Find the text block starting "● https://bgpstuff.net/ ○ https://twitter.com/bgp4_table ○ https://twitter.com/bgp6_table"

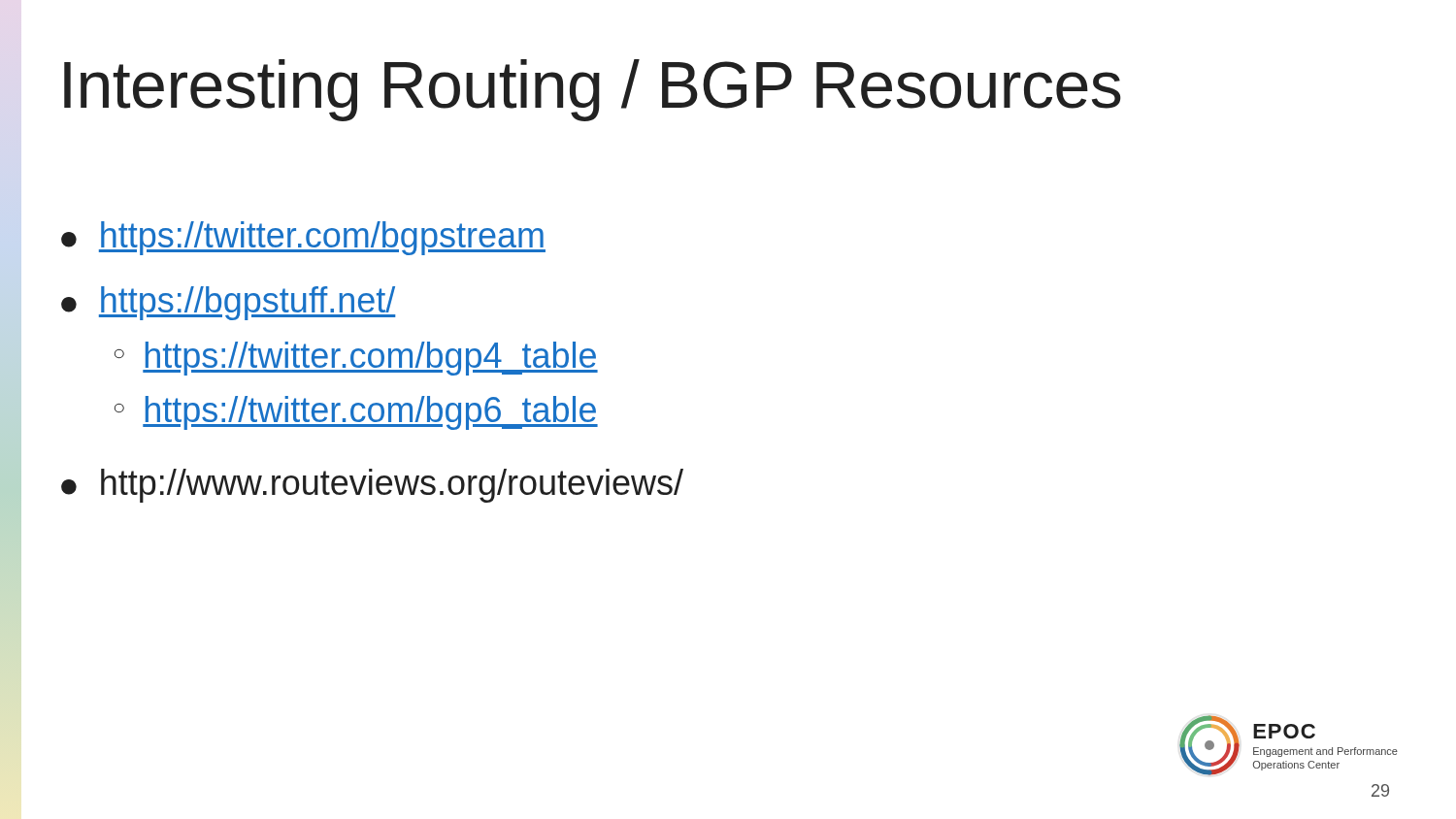[328, 361]
